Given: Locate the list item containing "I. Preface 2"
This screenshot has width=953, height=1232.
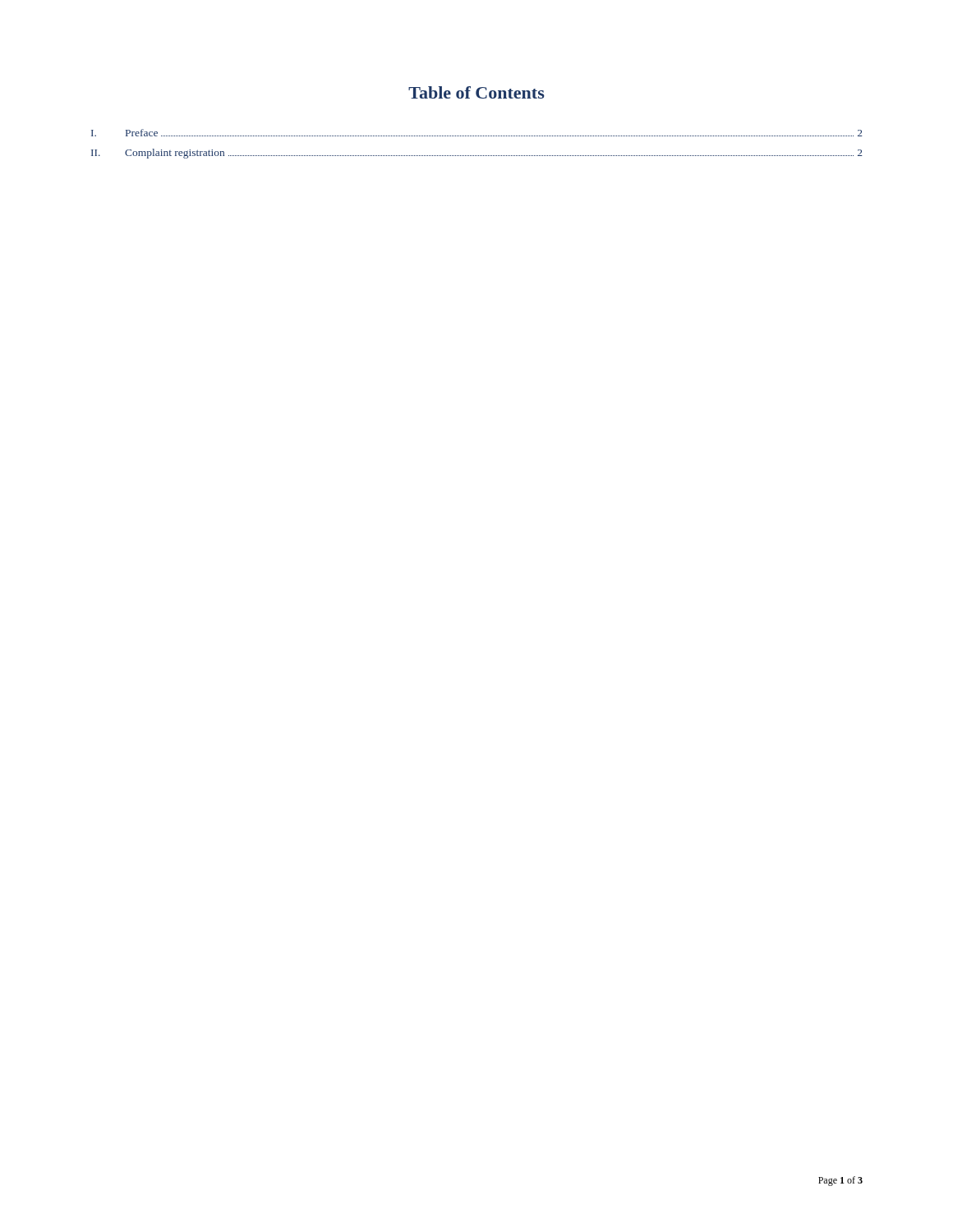Looking at the screenshot, I should 476,133.
